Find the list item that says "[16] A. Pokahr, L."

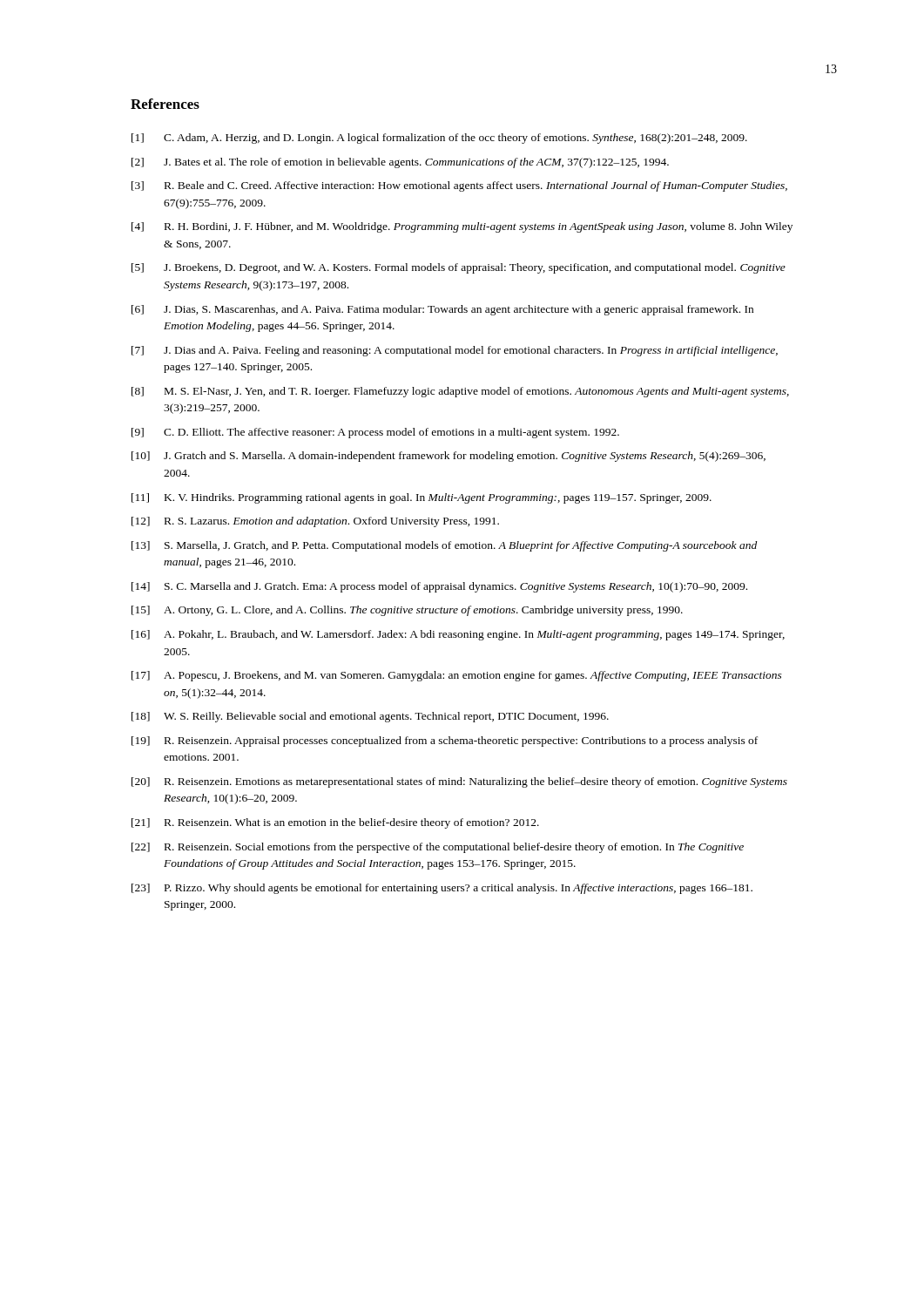(x=462, y=643)
